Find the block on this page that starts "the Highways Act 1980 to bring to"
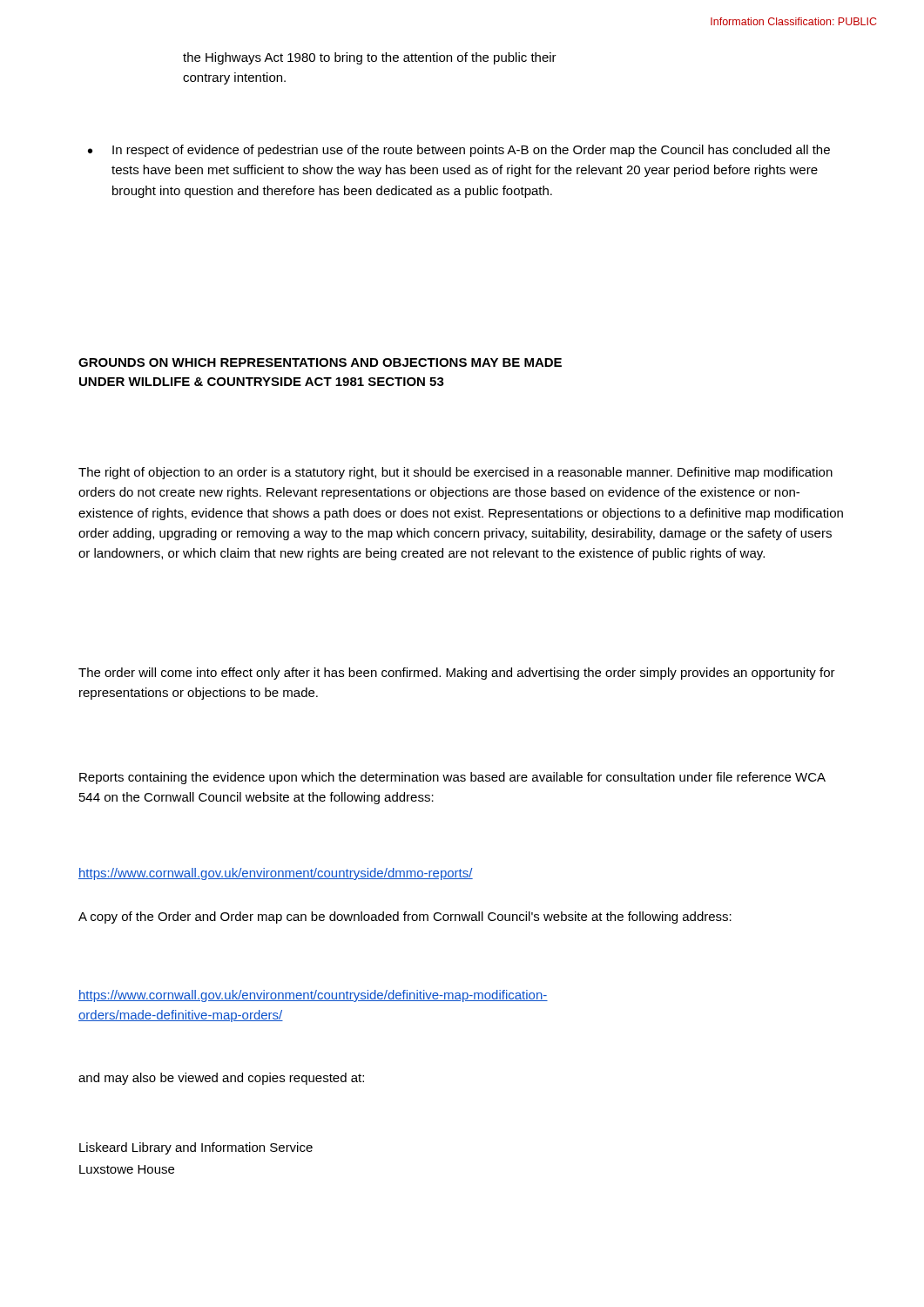This screenshot has width=924, height=1307. 370,67
